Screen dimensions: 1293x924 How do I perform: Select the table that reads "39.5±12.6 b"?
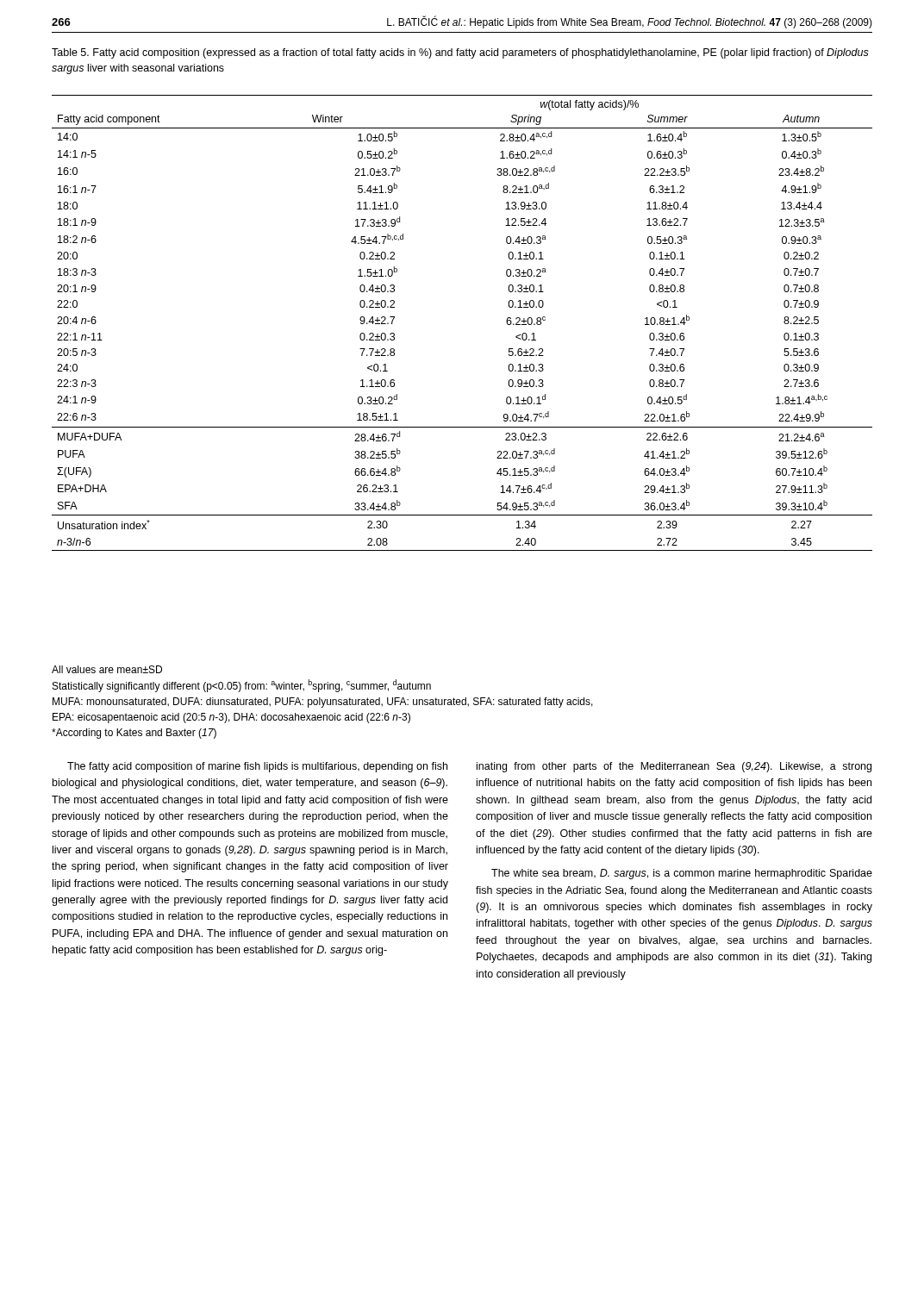coord(462,323)
